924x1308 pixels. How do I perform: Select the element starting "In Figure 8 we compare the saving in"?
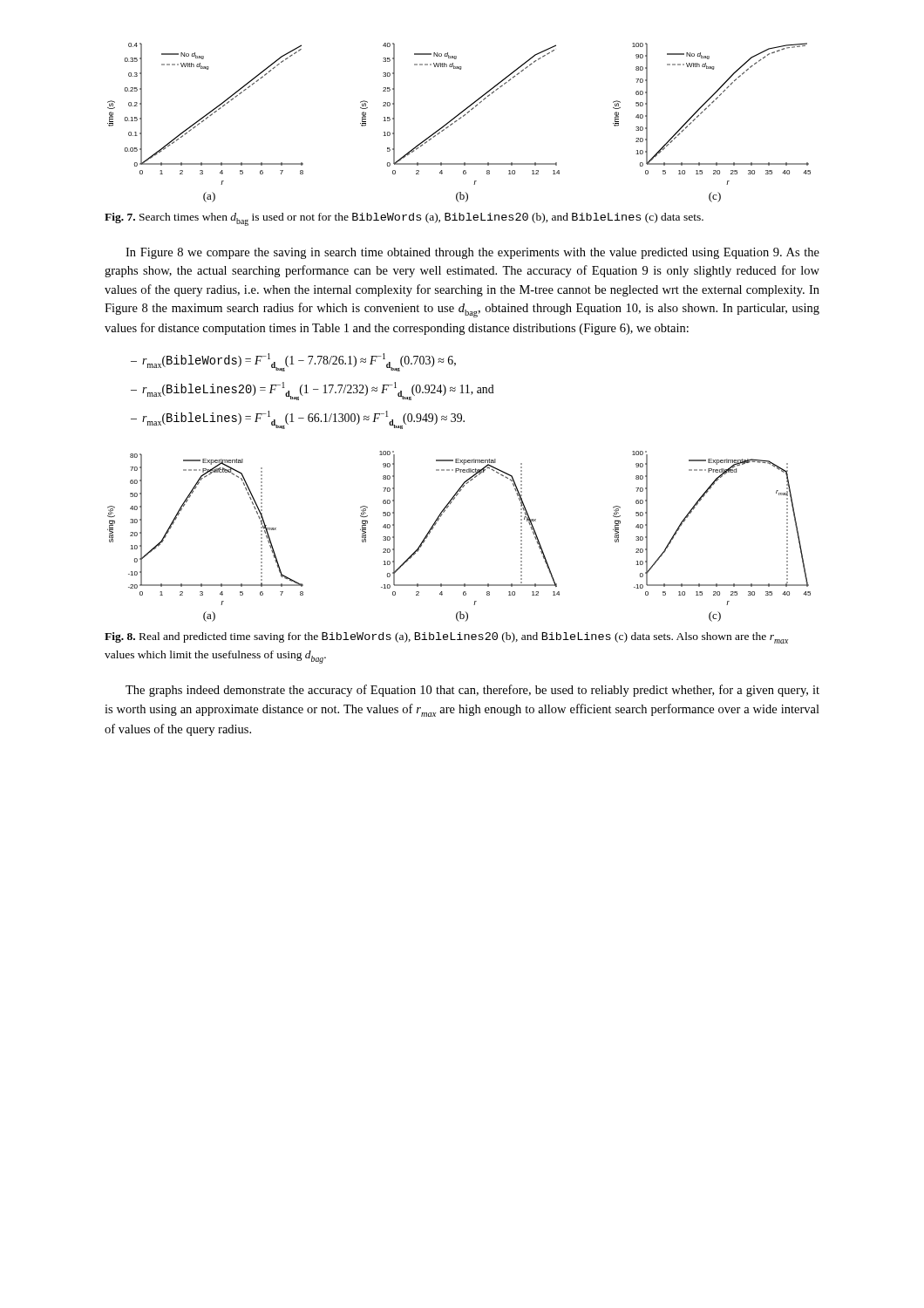pyautogui.click(x=462, y=291)
